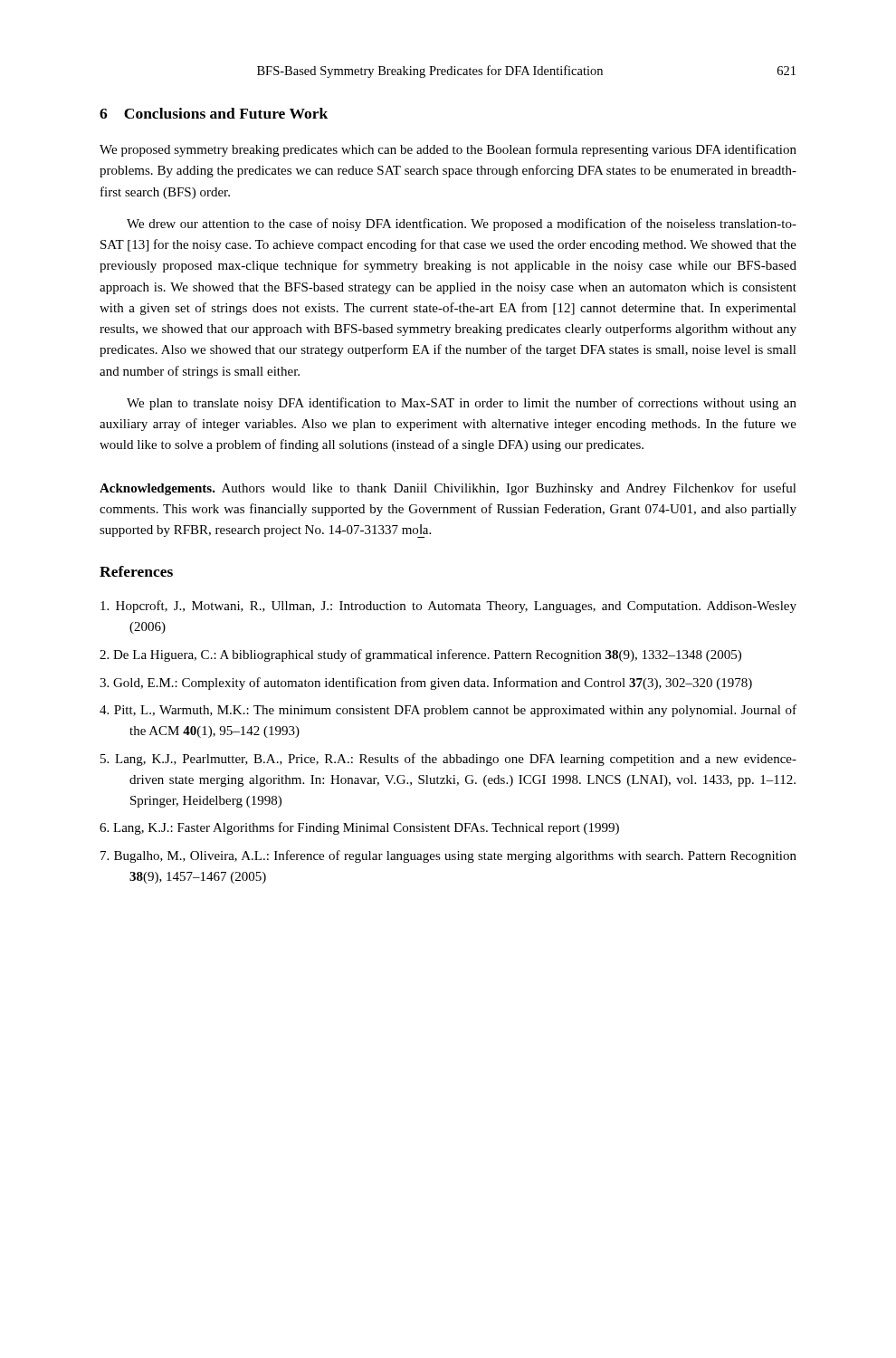The height and width of the screenshot is (1358, 896).
Task: Locate the passage starting "We plan to translate"
Action: point(448,424)
